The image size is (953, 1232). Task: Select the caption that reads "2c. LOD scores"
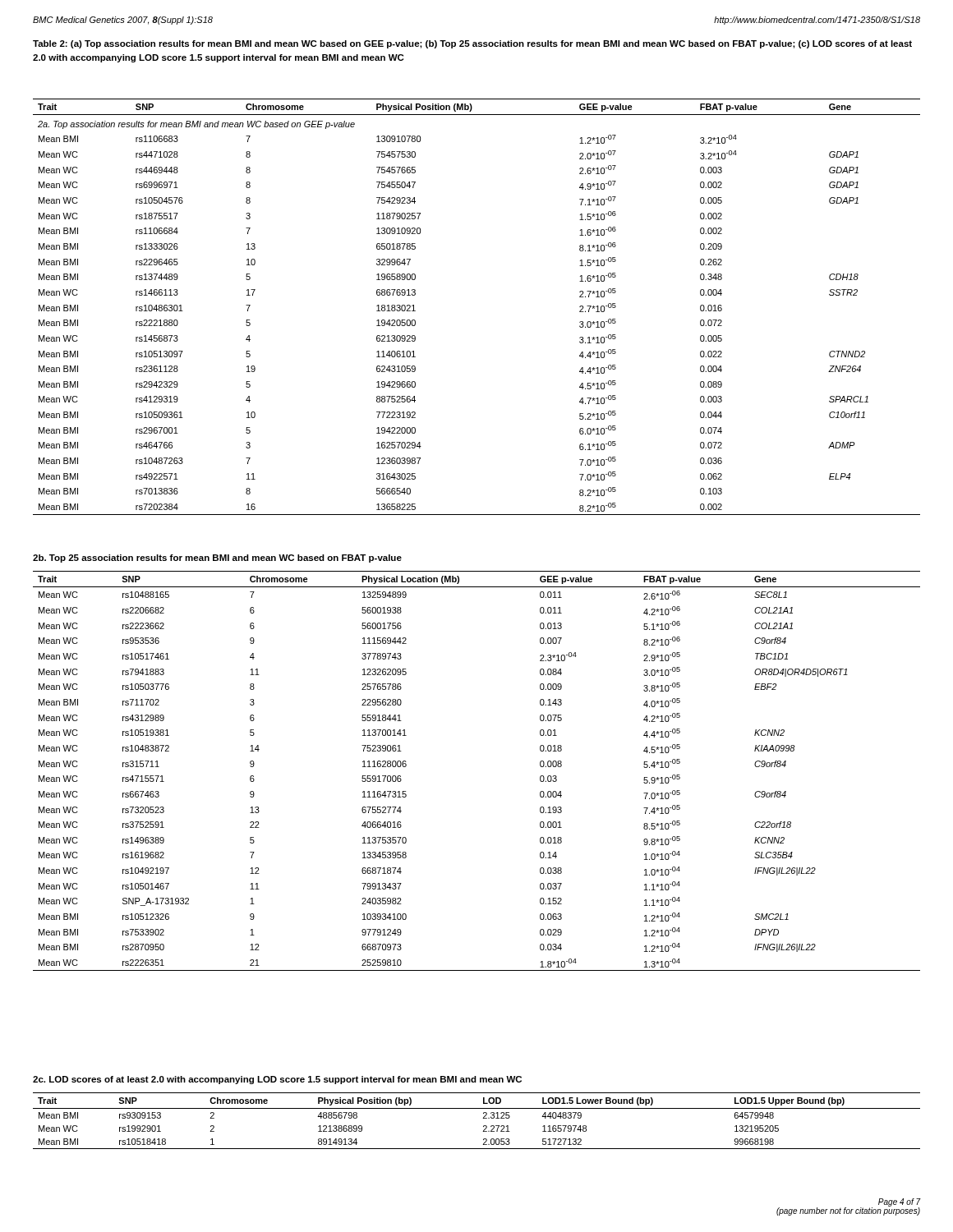pos(278,1079)
